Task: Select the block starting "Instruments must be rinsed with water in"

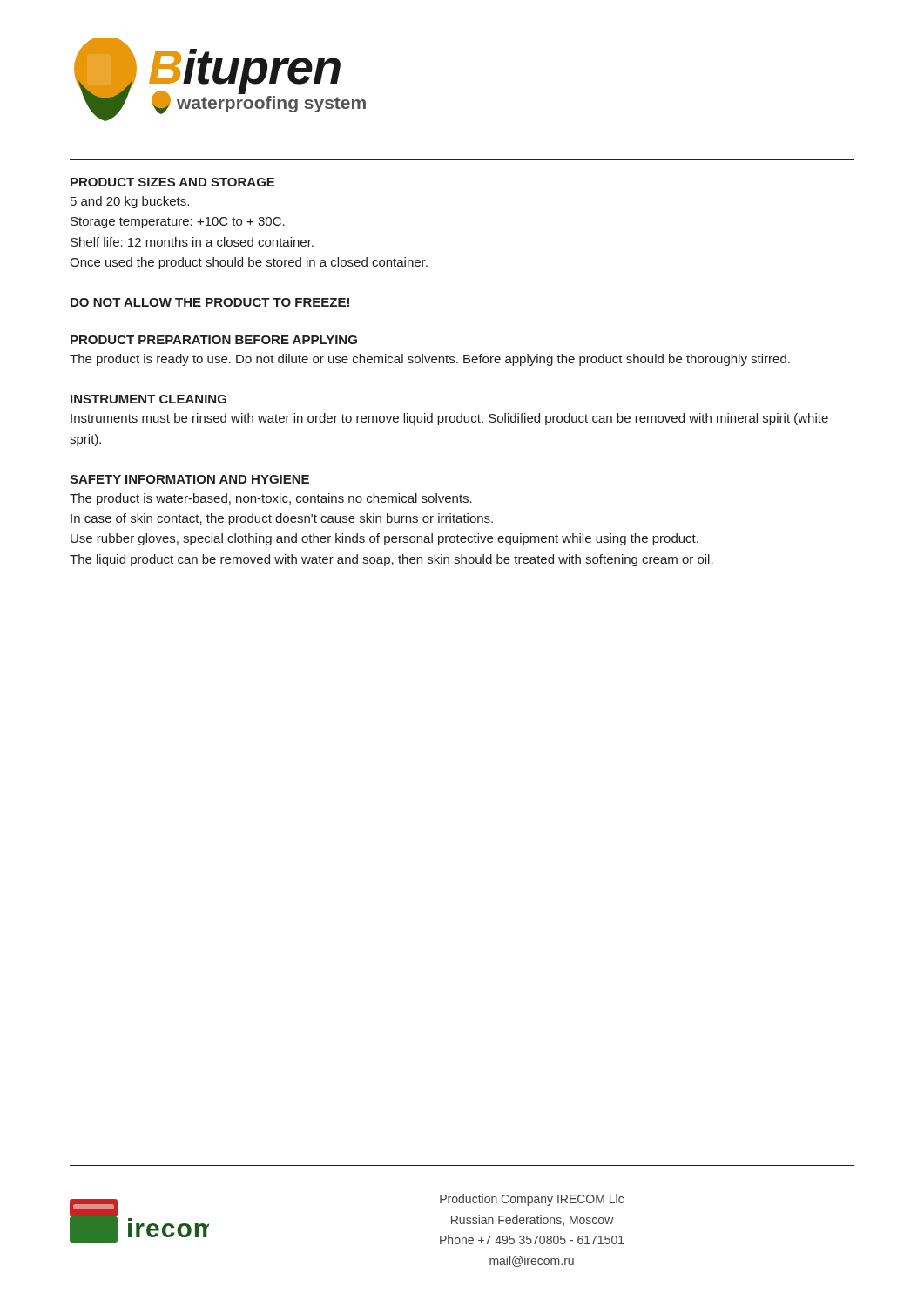Action: pos(449,428)
